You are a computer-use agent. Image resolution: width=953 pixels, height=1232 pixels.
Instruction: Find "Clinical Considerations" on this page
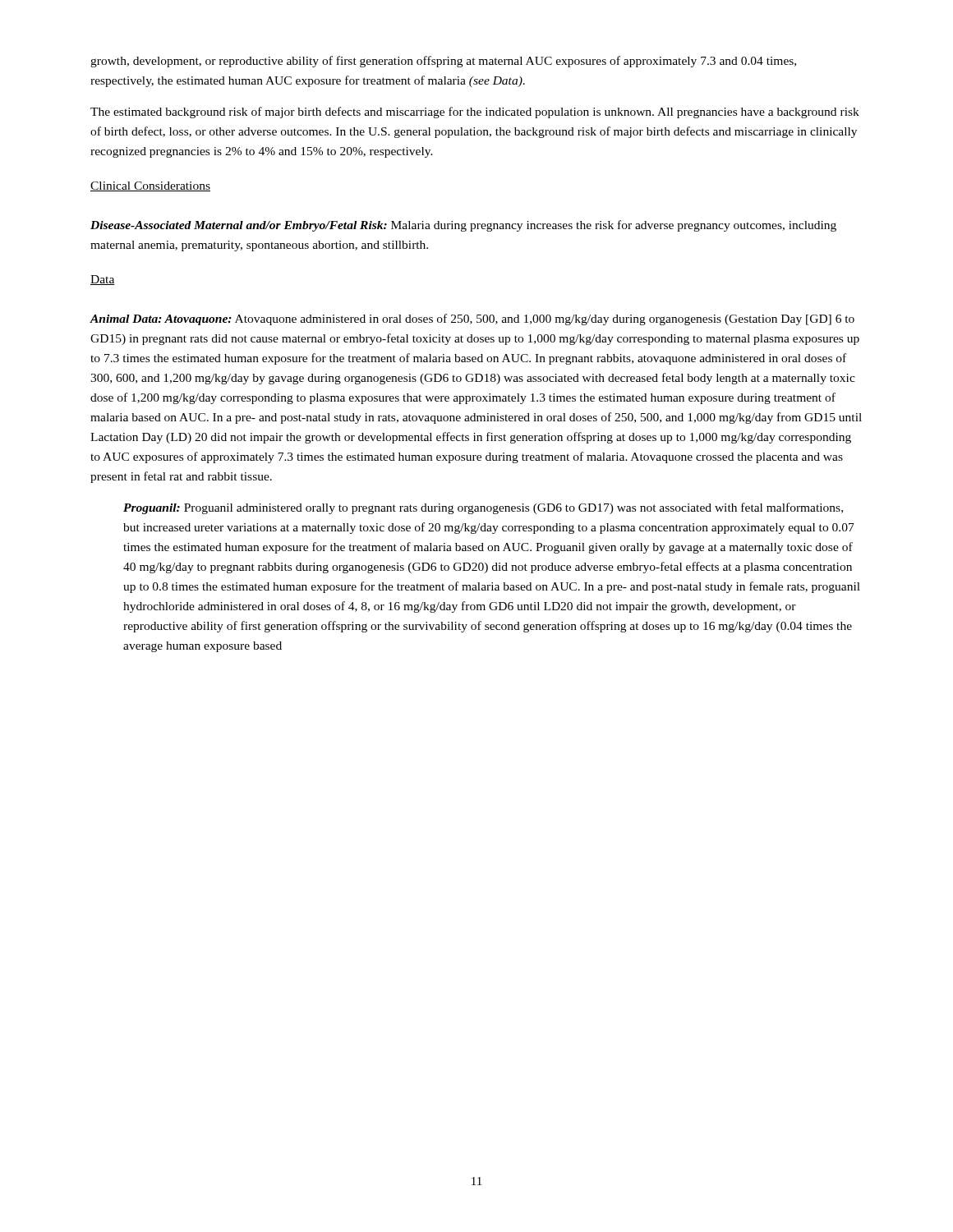coord(150,186)
